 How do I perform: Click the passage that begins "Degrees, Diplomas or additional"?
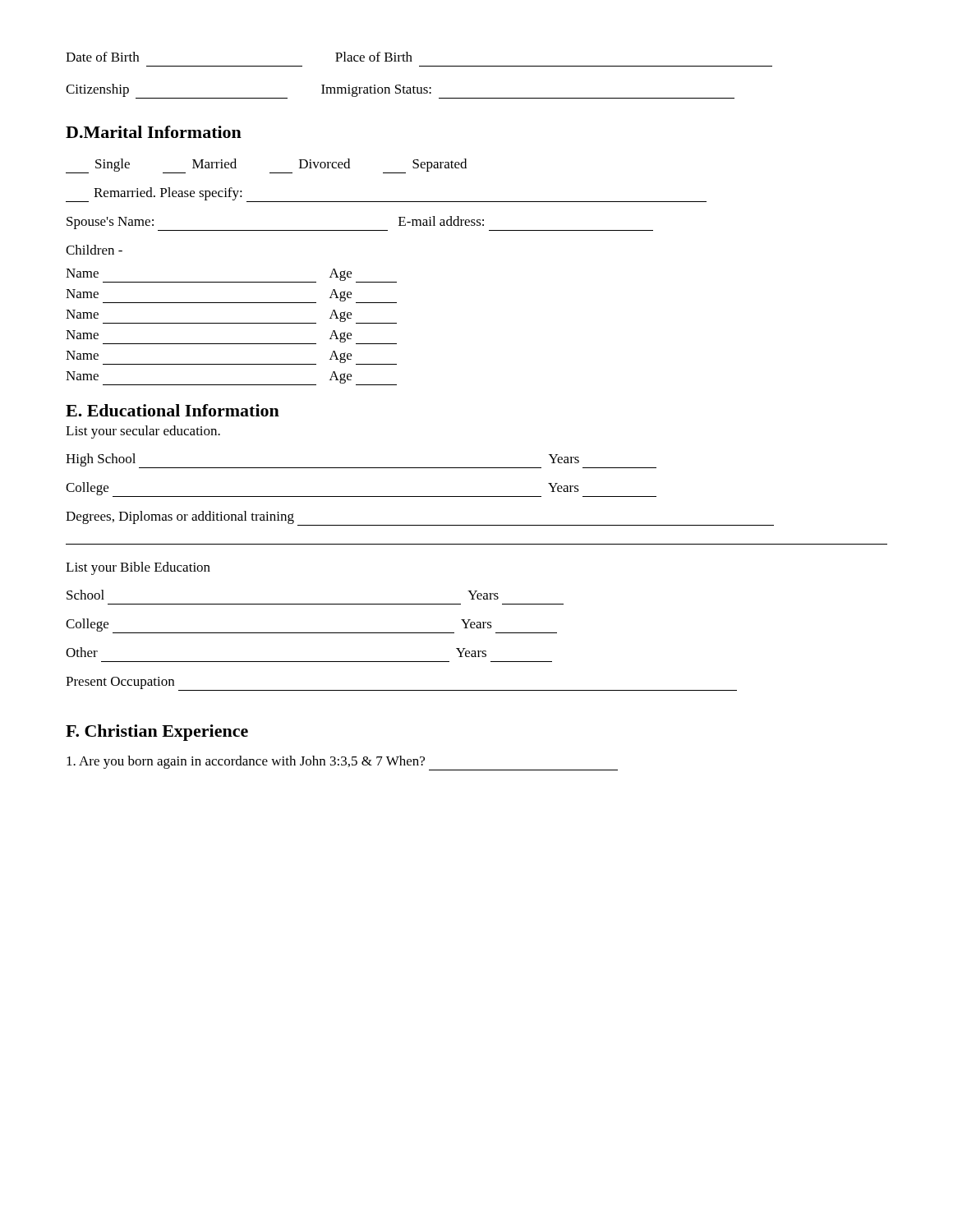tap(420, 517)
